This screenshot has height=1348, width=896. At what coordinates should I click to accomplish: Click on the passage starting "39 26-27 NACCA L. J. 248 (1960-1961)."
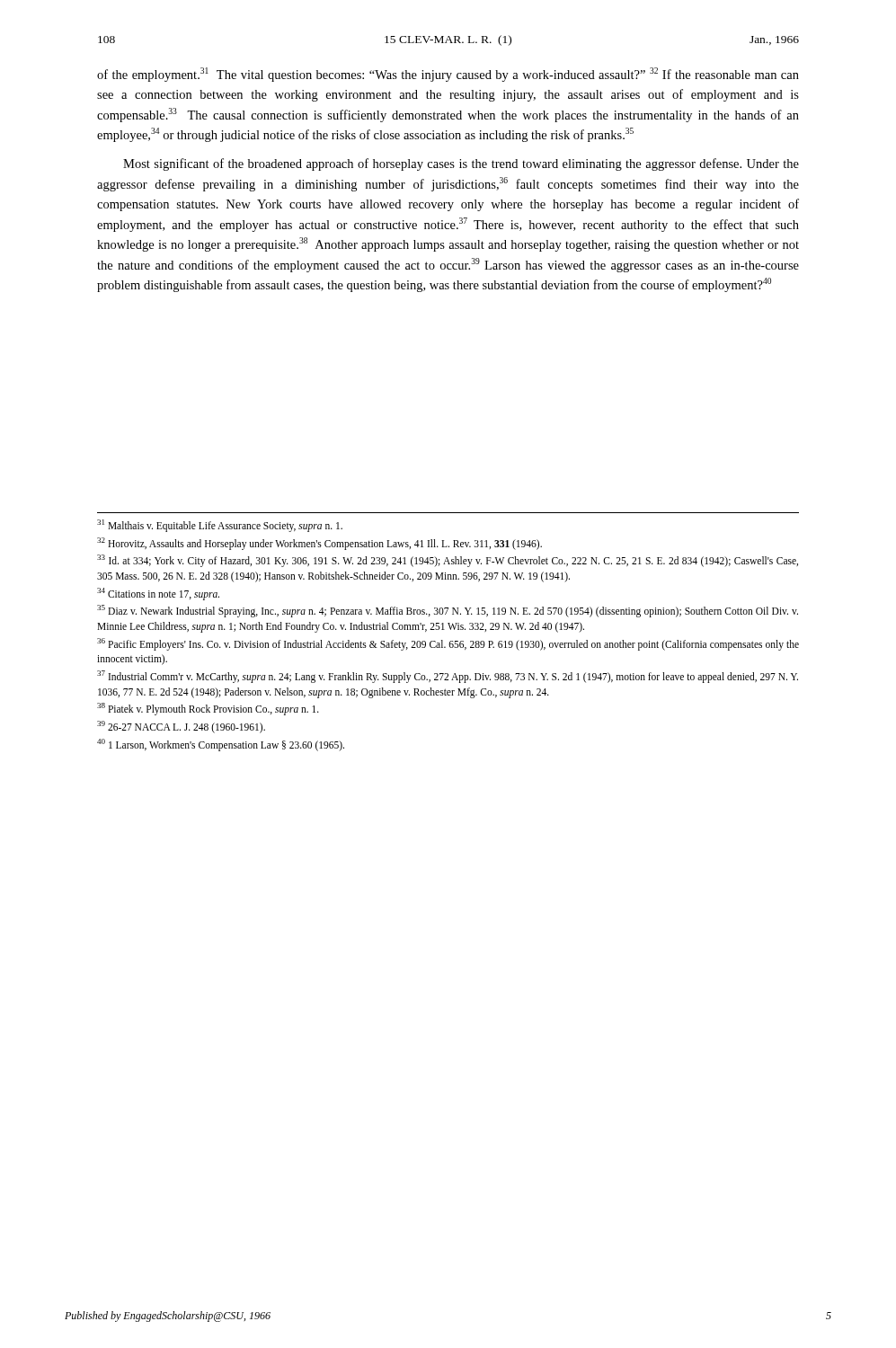(181, 726)
